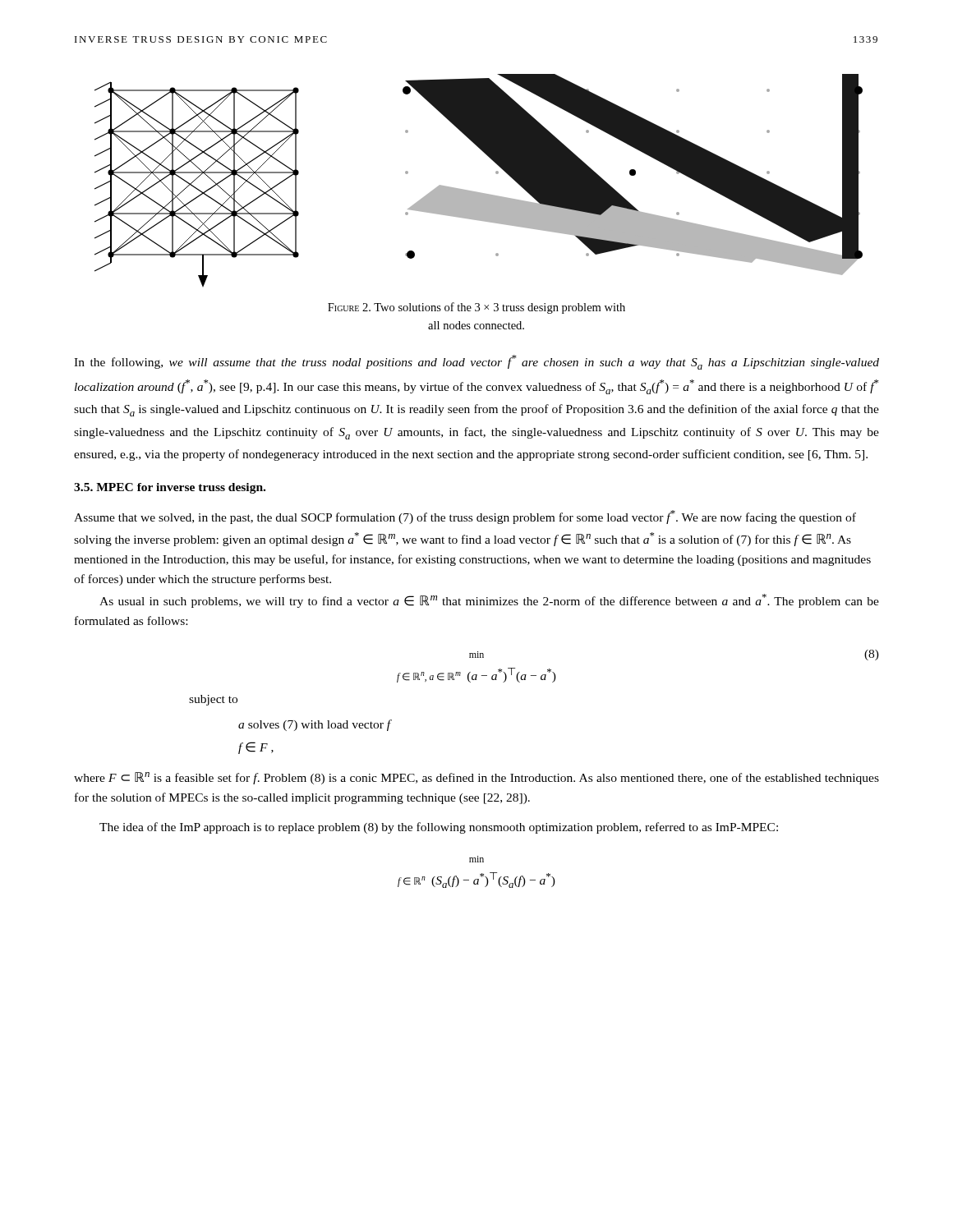Locate the text block that reads "The idea of the ImP approach"

coord(476,827)
